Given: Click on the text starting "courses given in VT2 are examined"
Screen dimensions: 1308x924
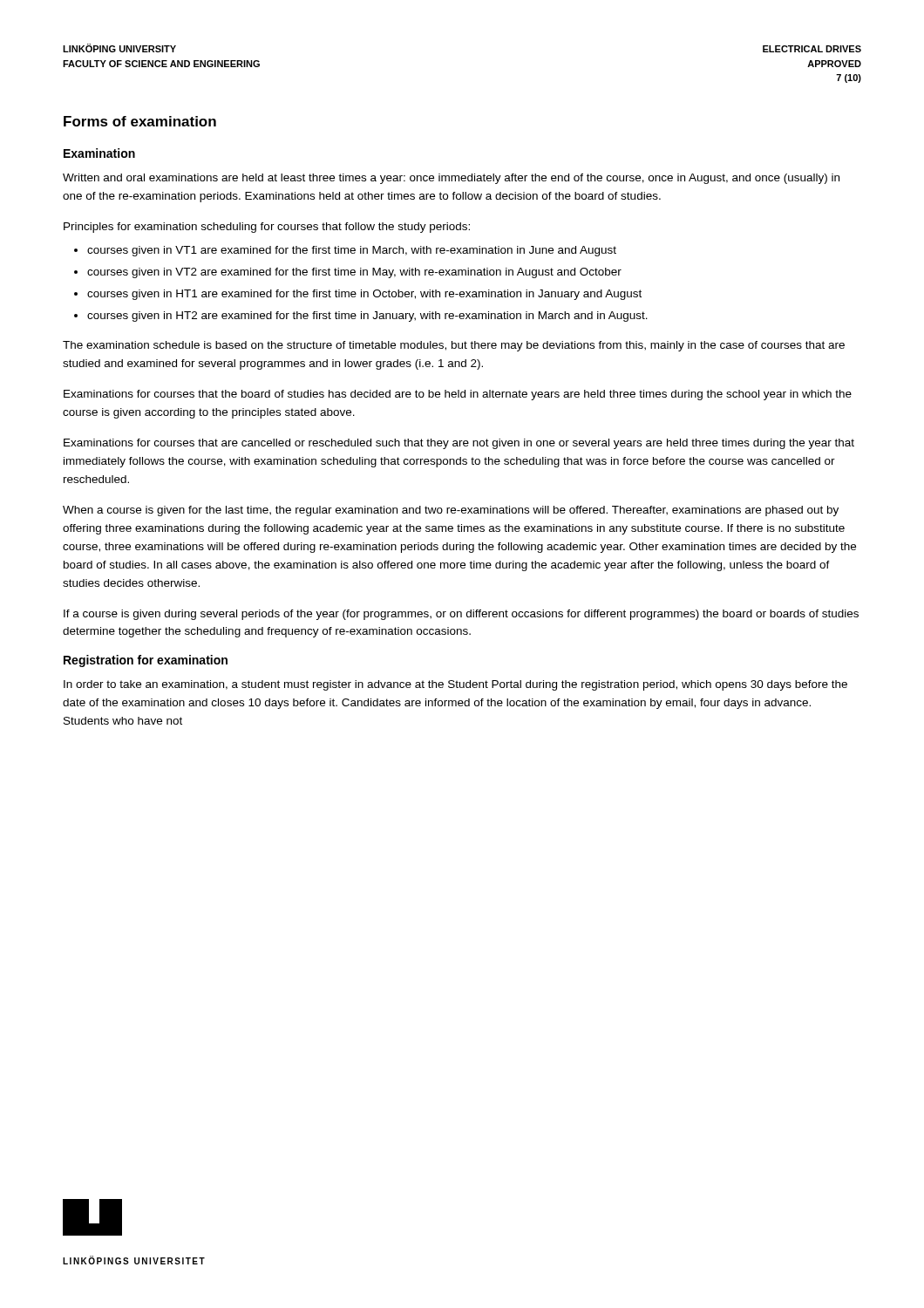Looking at the screenshot, I should pyautogui.click(x=354, y=271).
